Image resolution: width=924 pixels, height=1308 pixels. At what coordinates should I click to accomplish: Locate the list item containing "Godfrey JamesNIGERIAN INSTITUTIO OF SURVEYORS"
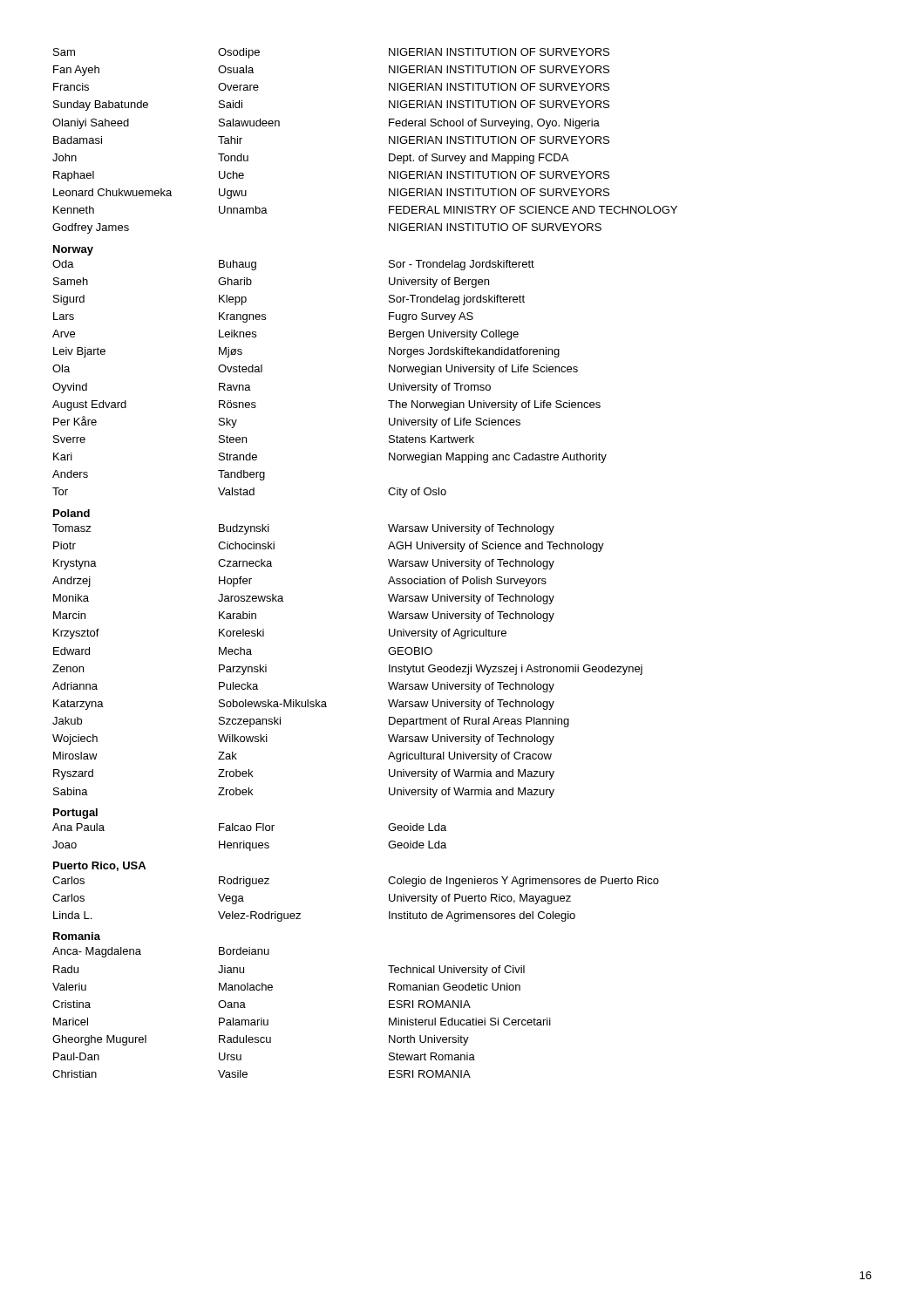[x=462, y=228]
